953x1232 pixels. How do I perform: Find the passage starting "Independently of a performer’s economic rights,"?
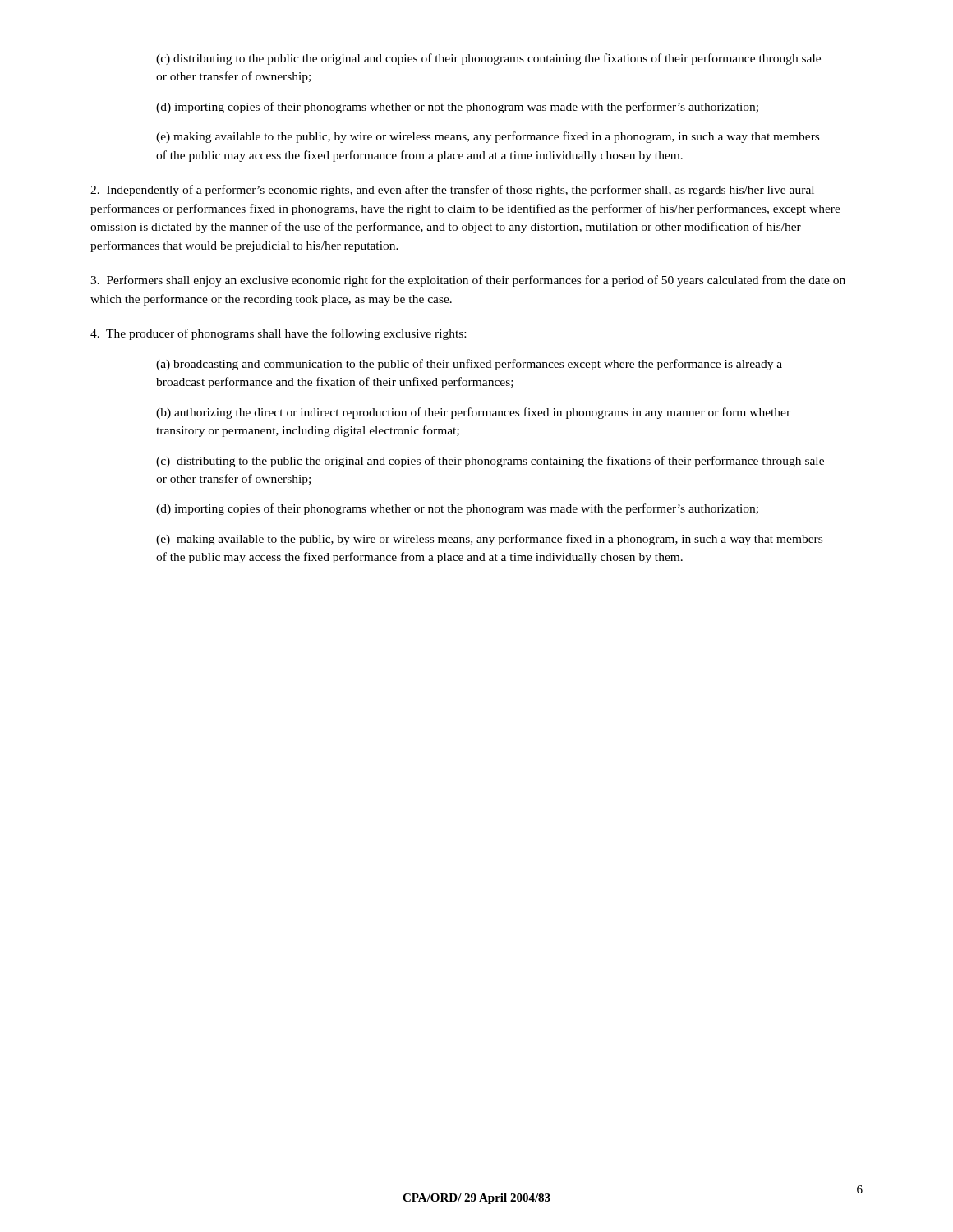click(465, 217)
